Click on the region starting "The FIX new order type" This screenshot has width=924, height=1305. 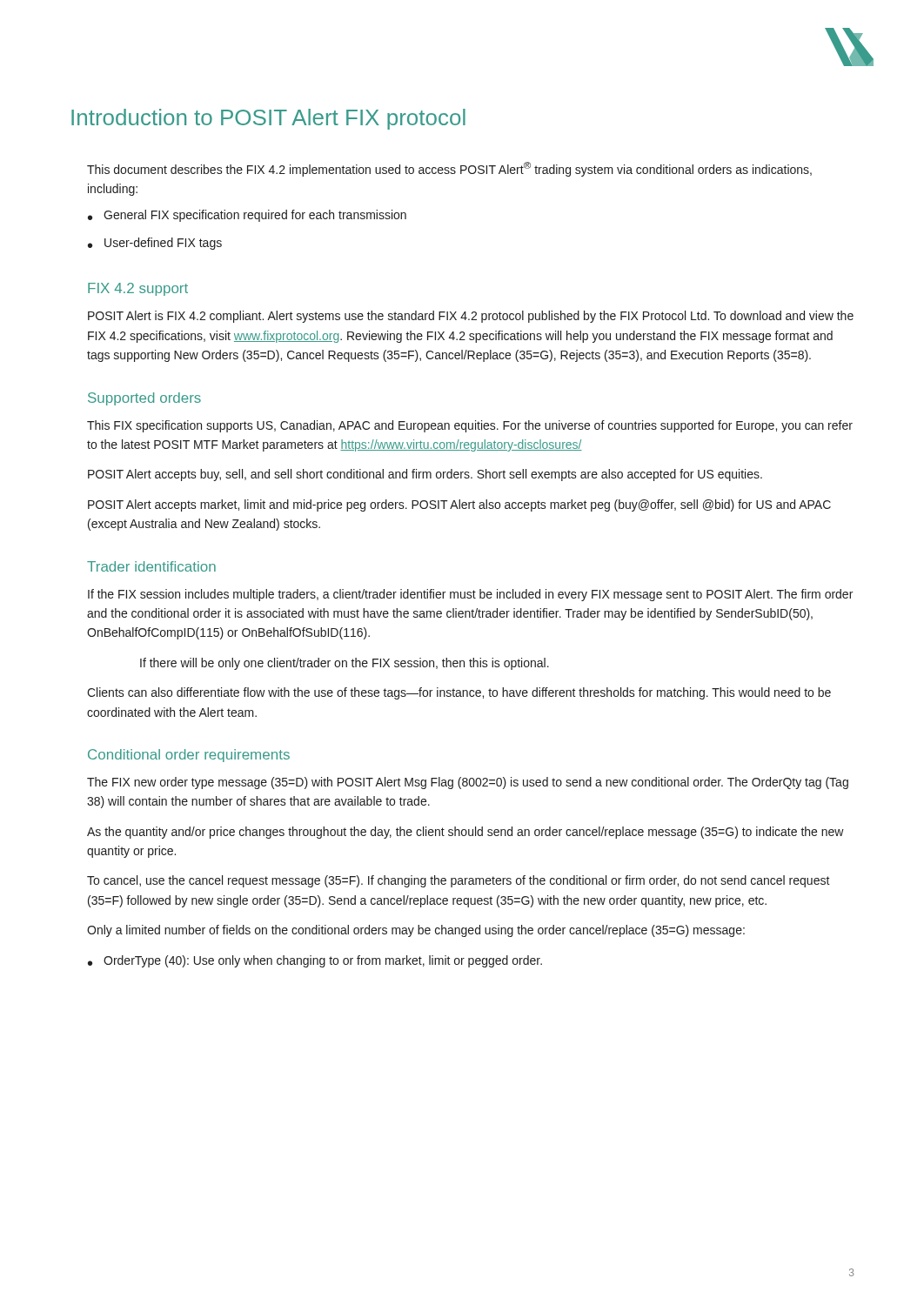(x=468, y=792)
